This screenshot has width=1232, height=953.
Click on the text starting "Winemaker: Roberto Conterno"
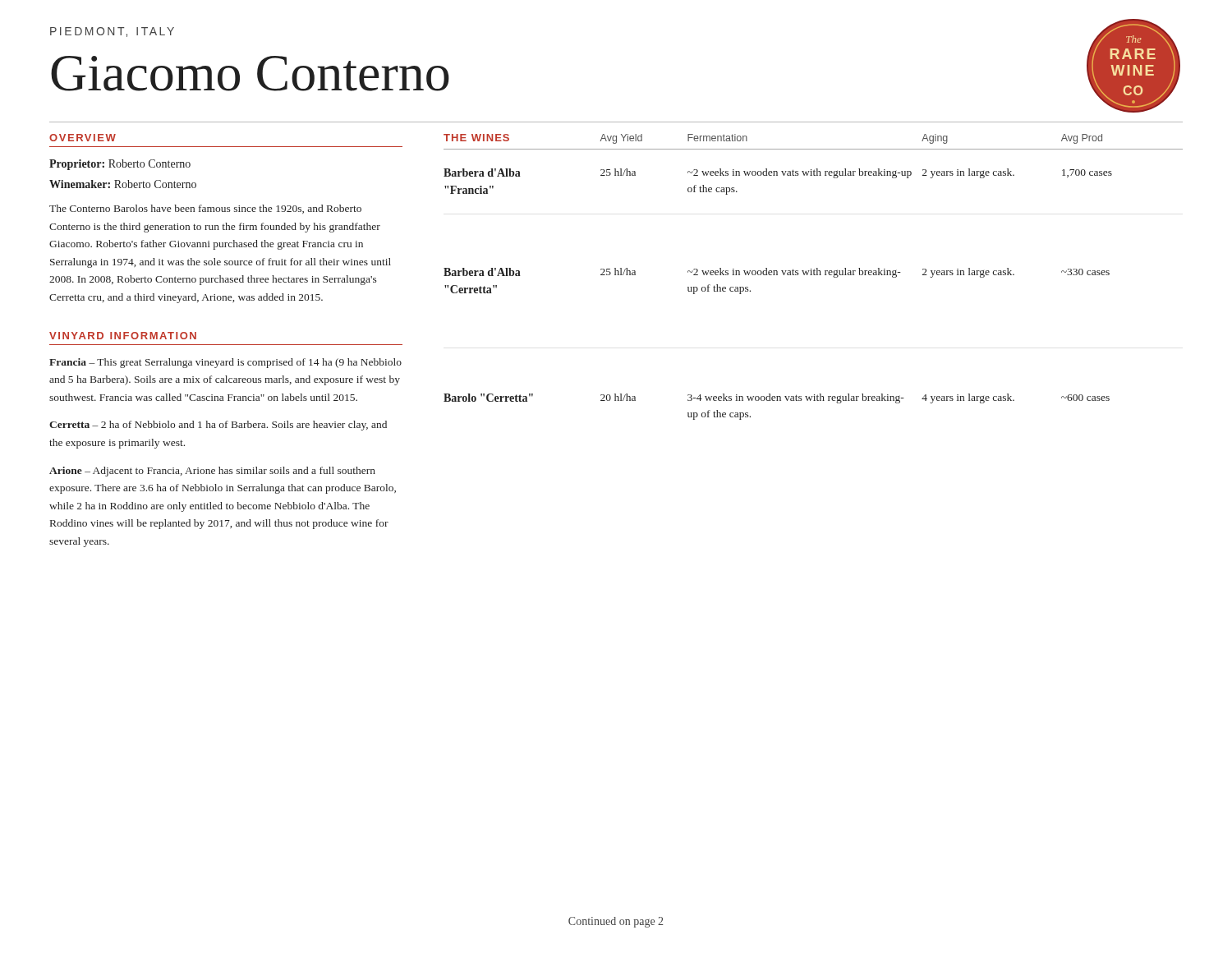123,184
